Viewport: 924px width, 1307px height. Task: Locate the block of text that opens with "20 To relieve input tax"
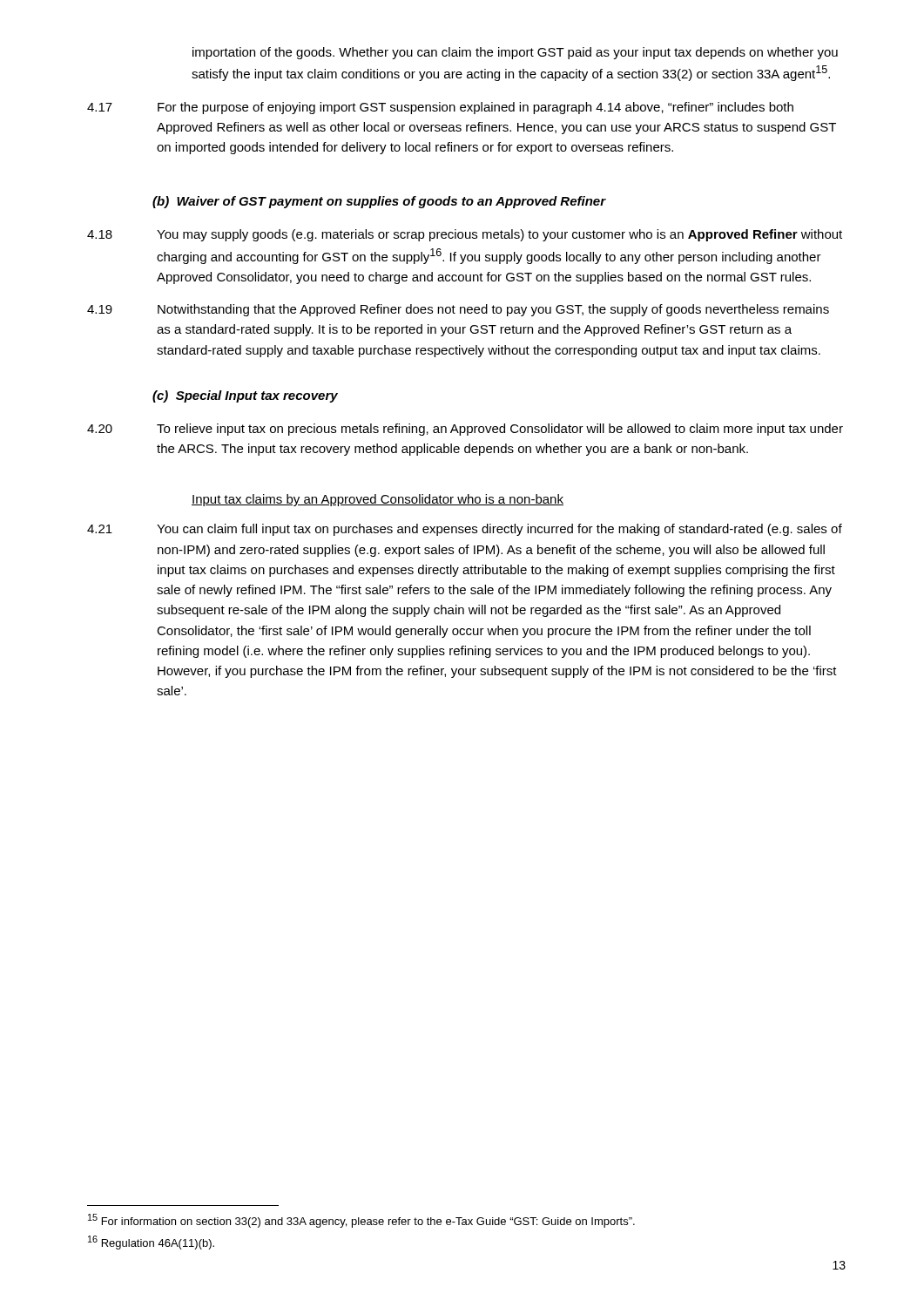point(466,438)
